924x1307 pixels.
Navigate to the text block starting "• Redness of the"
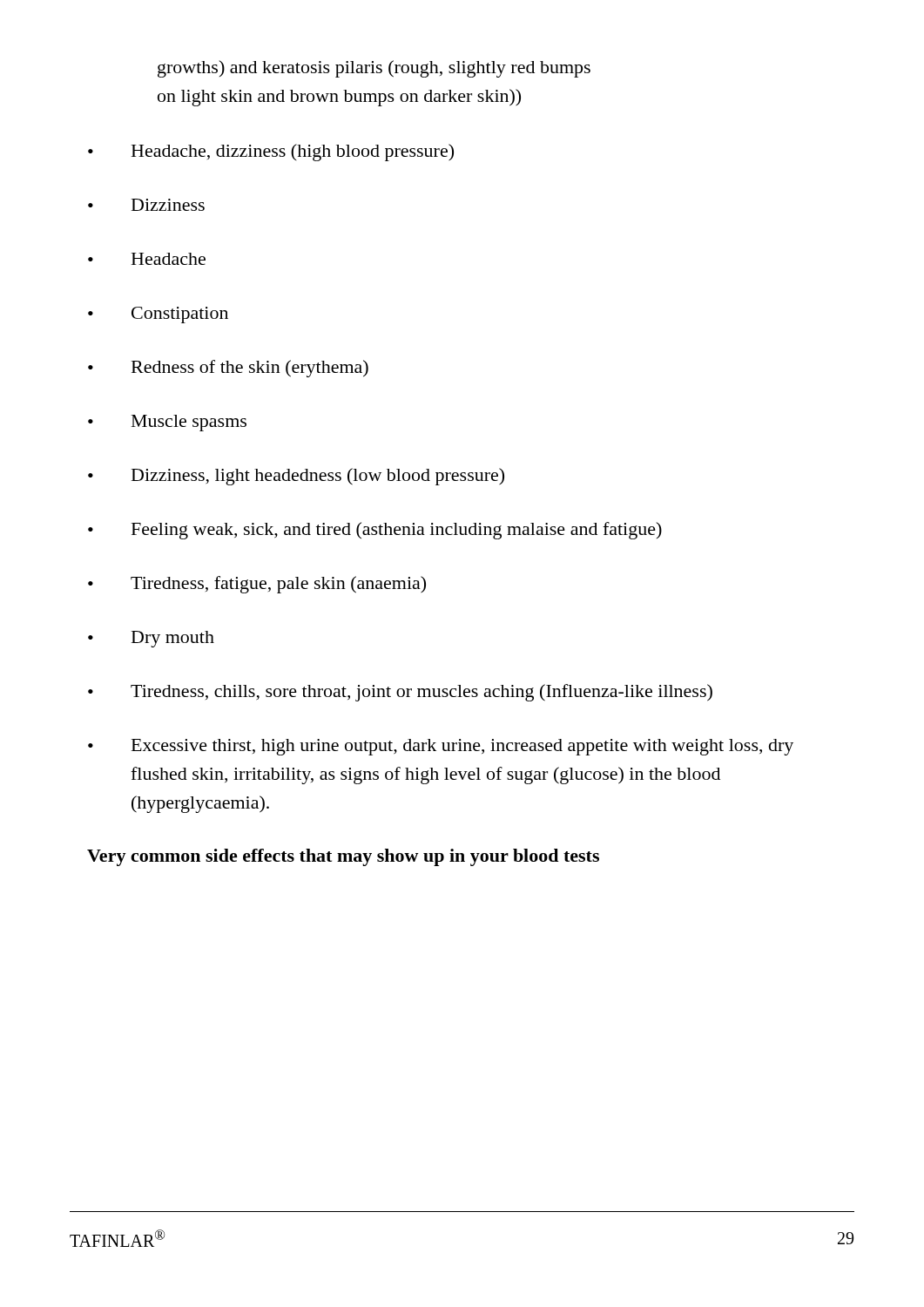(x=228, y=369)
